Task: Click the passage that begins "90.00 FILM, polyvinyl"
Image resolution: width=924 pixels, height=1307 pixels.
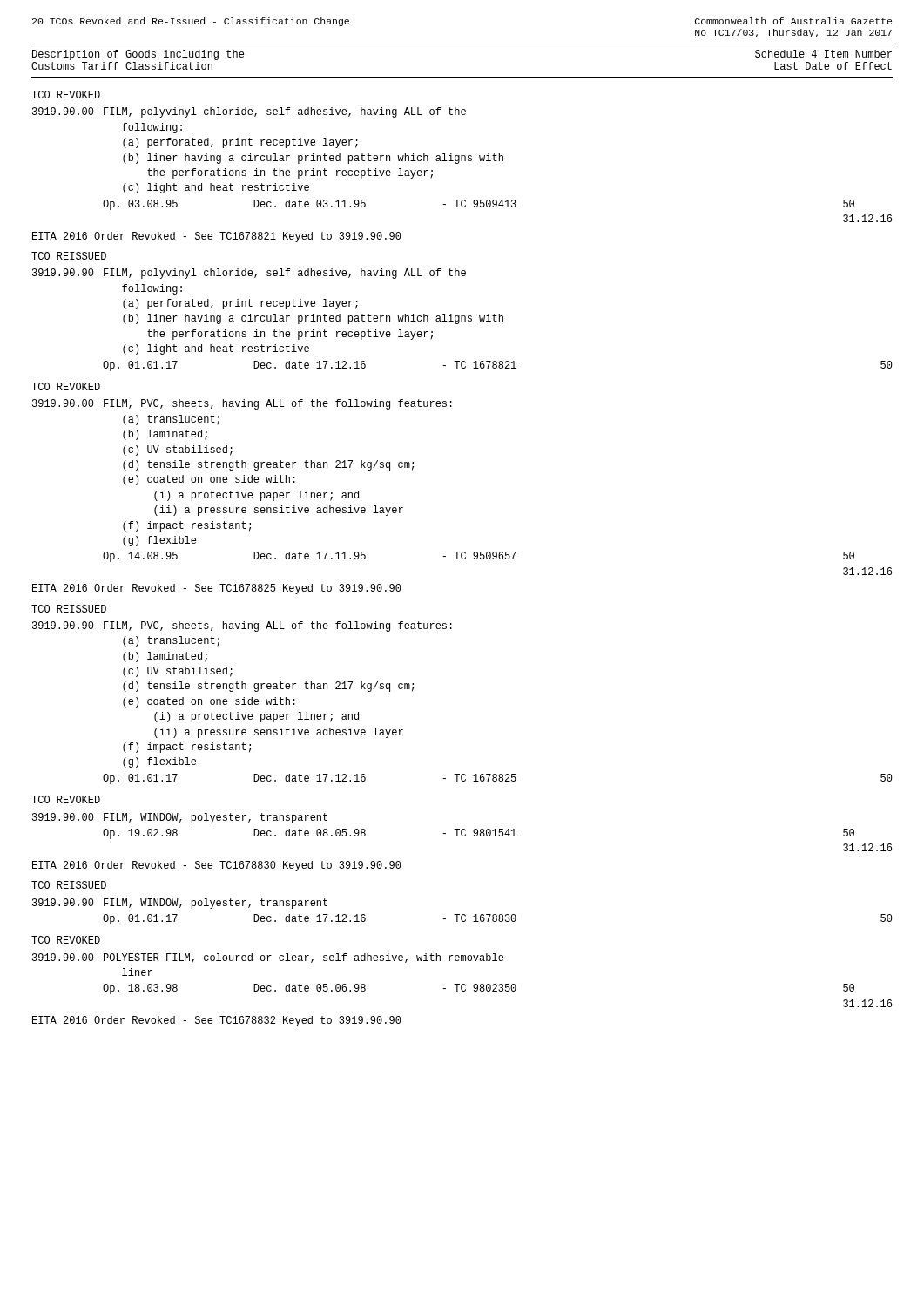Action: click(249, 112)
